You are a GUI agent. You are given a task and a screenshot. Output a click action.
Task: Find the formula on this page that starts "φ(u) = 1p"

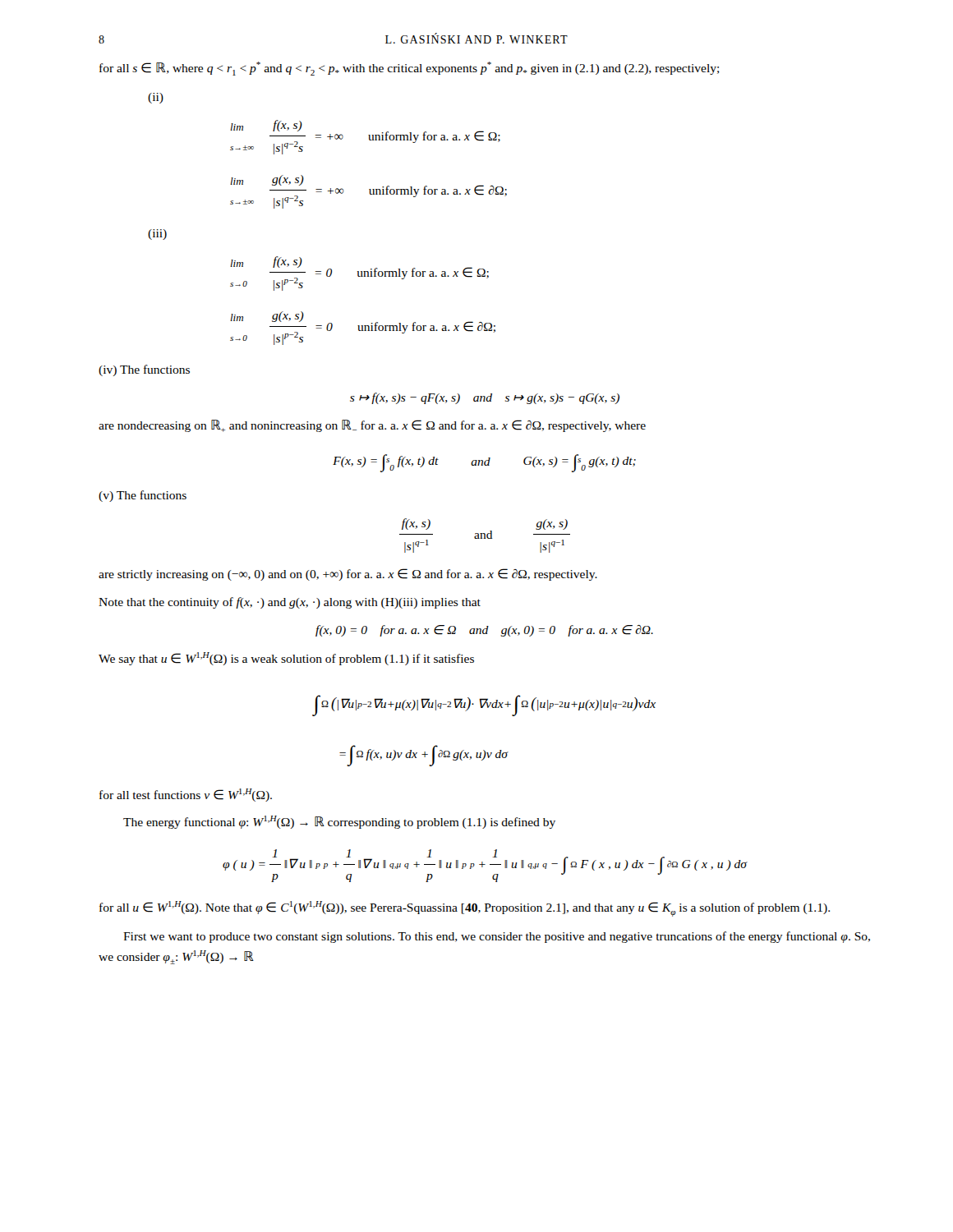click(485, 864)
